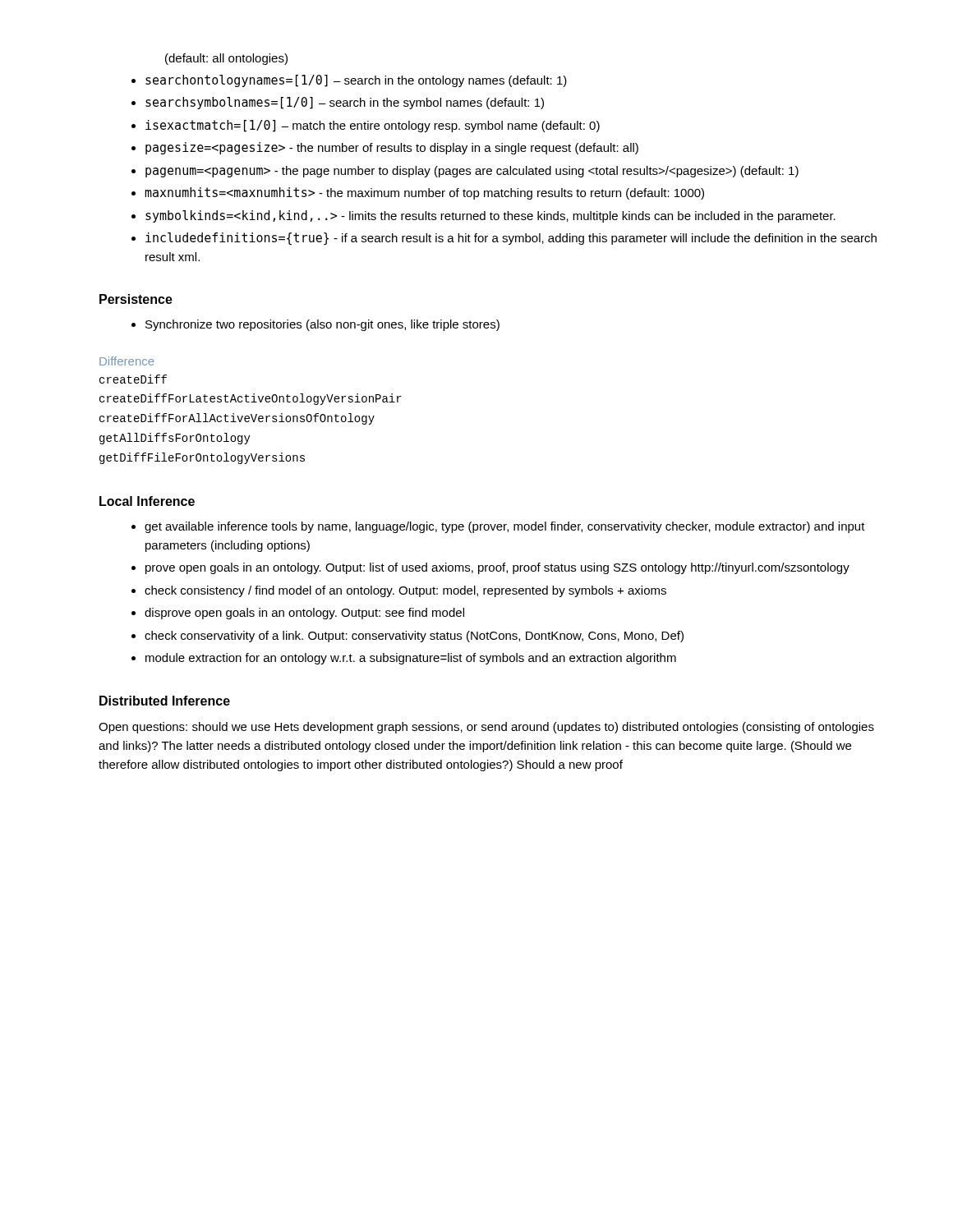Point to the block beginning "searchsymbolnames=[1/0] – search in the"
Screen dimensions: 1232x953
pyautogui.click(x=345, y=103)
